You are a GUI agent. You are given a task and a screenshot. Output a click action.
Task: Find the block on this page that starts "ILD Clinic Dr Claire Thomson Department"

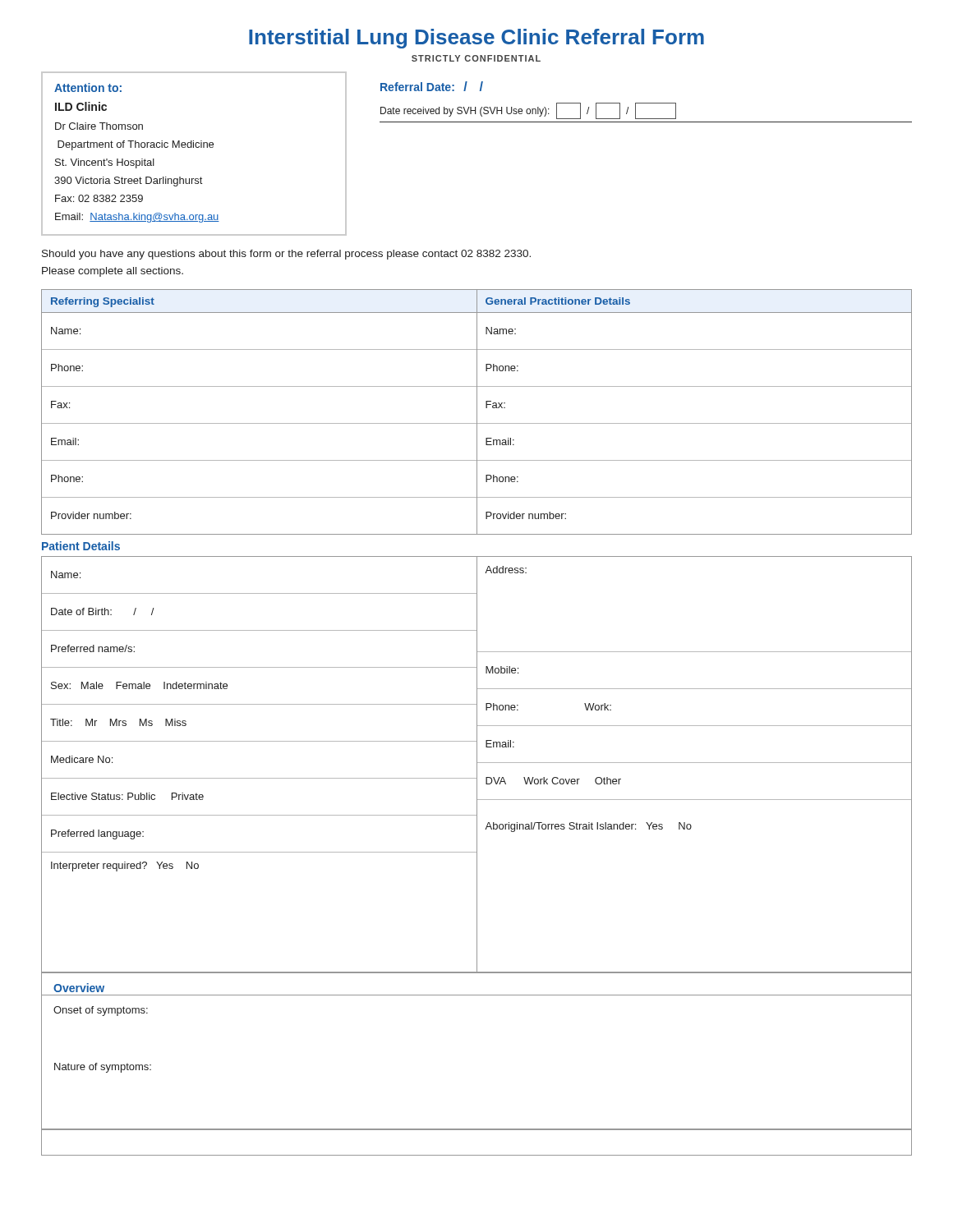pos(81,106)
